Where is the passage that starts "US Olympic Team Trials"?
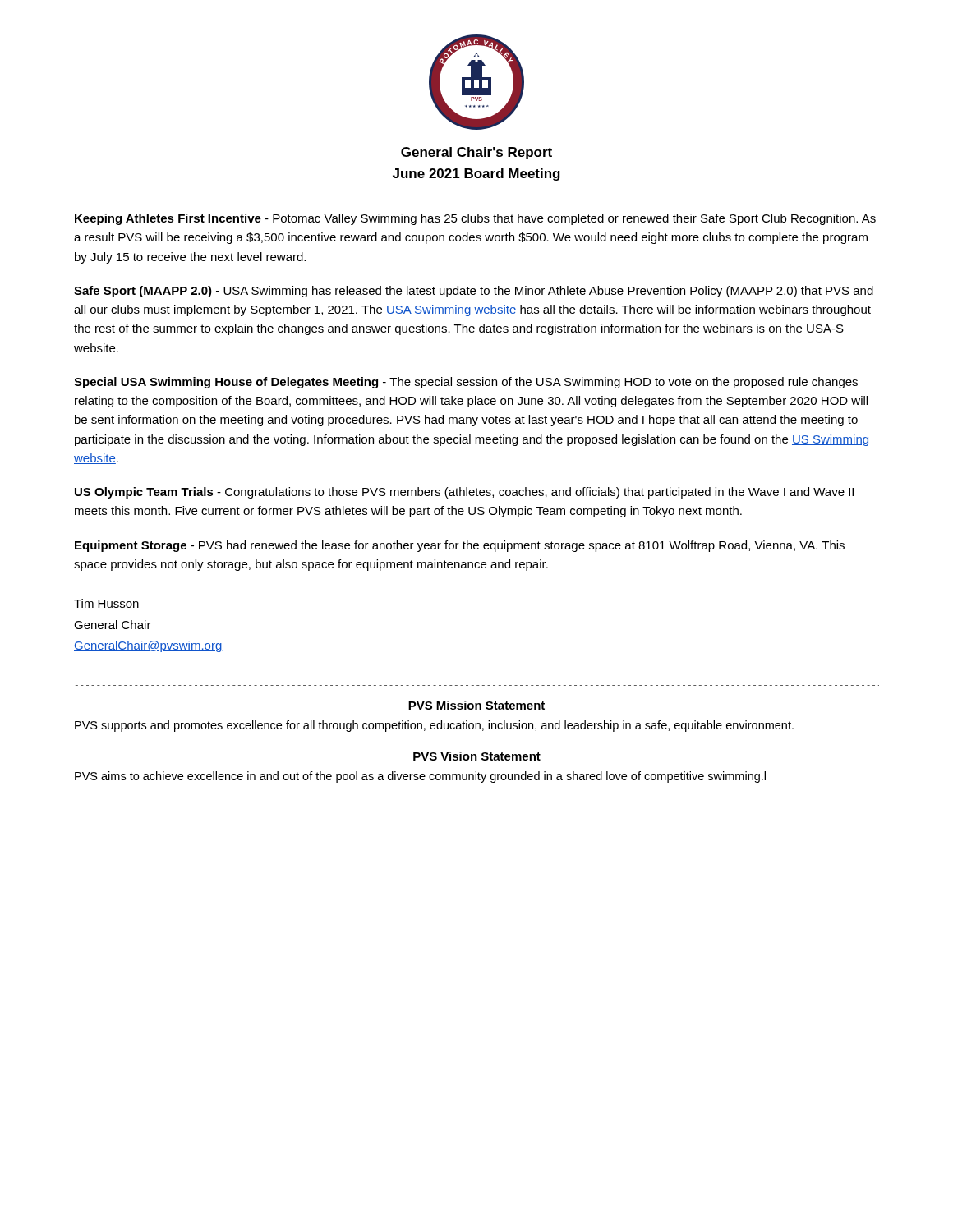Screen dimensions: 1232x953 [x=464, y=501]
